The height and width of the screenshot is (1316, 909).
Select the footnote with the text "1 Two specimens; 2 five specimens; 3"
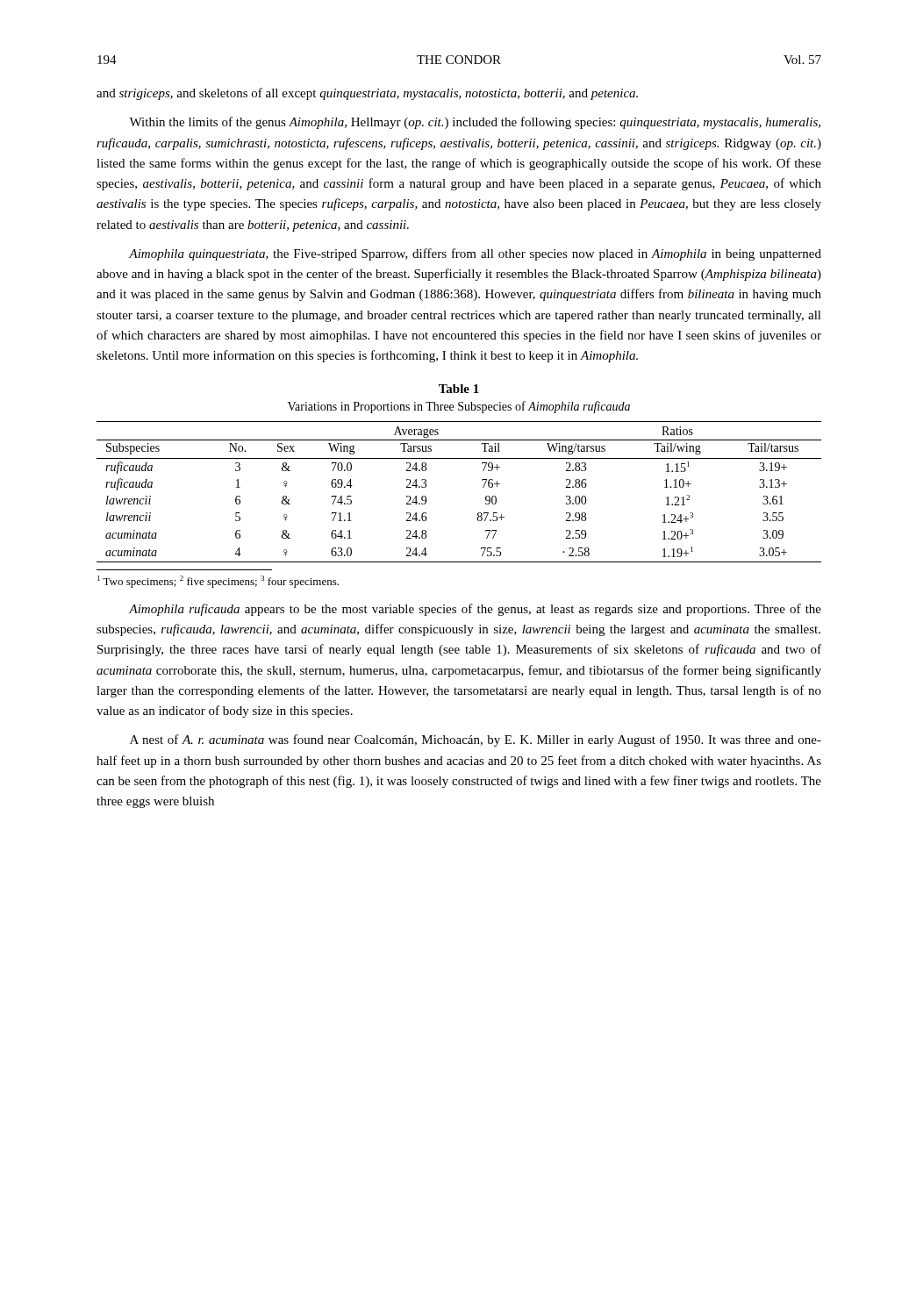point(218,581)
